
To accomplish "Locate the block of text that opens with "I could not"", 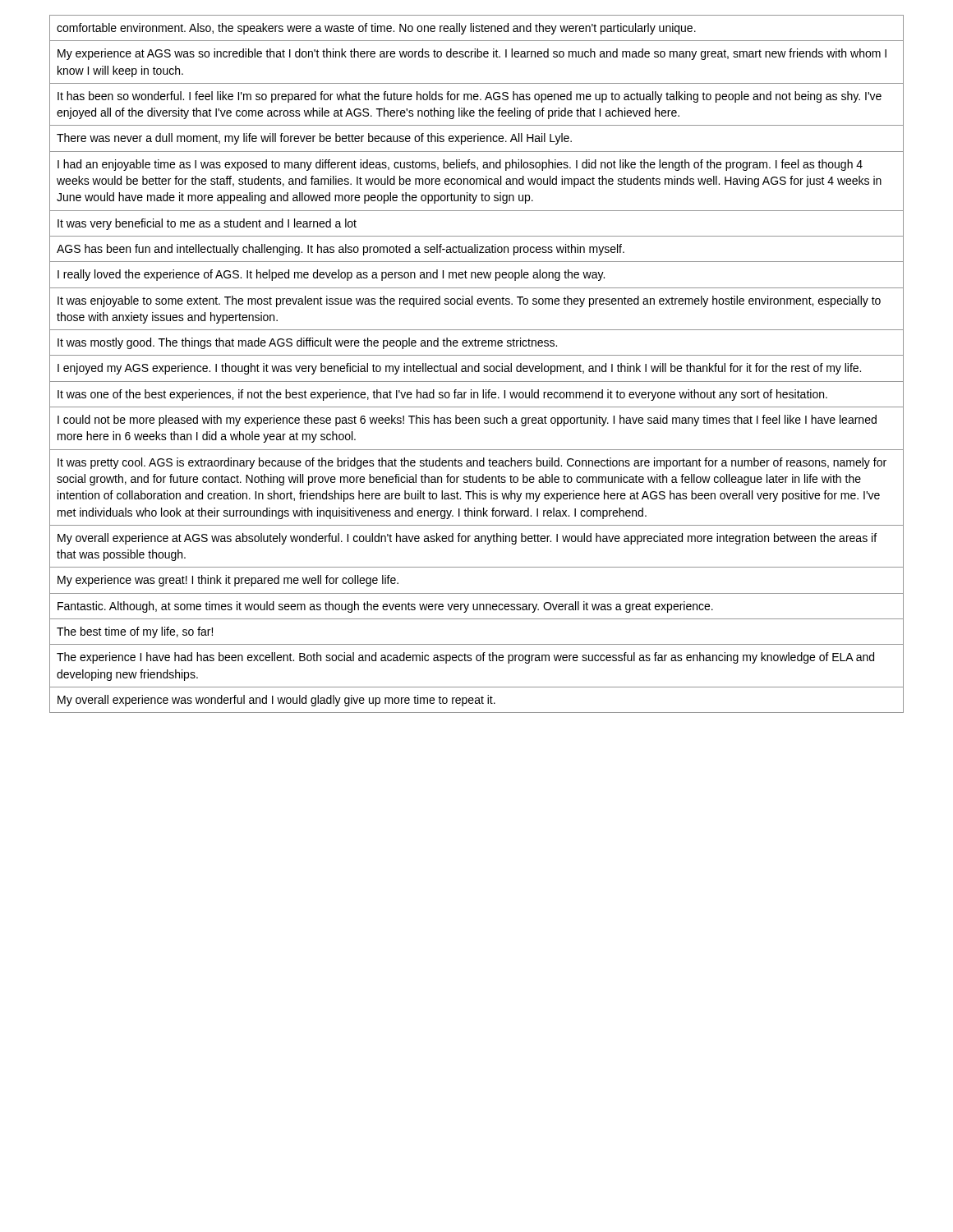I will pyautogui.click(x=476, y=428).
